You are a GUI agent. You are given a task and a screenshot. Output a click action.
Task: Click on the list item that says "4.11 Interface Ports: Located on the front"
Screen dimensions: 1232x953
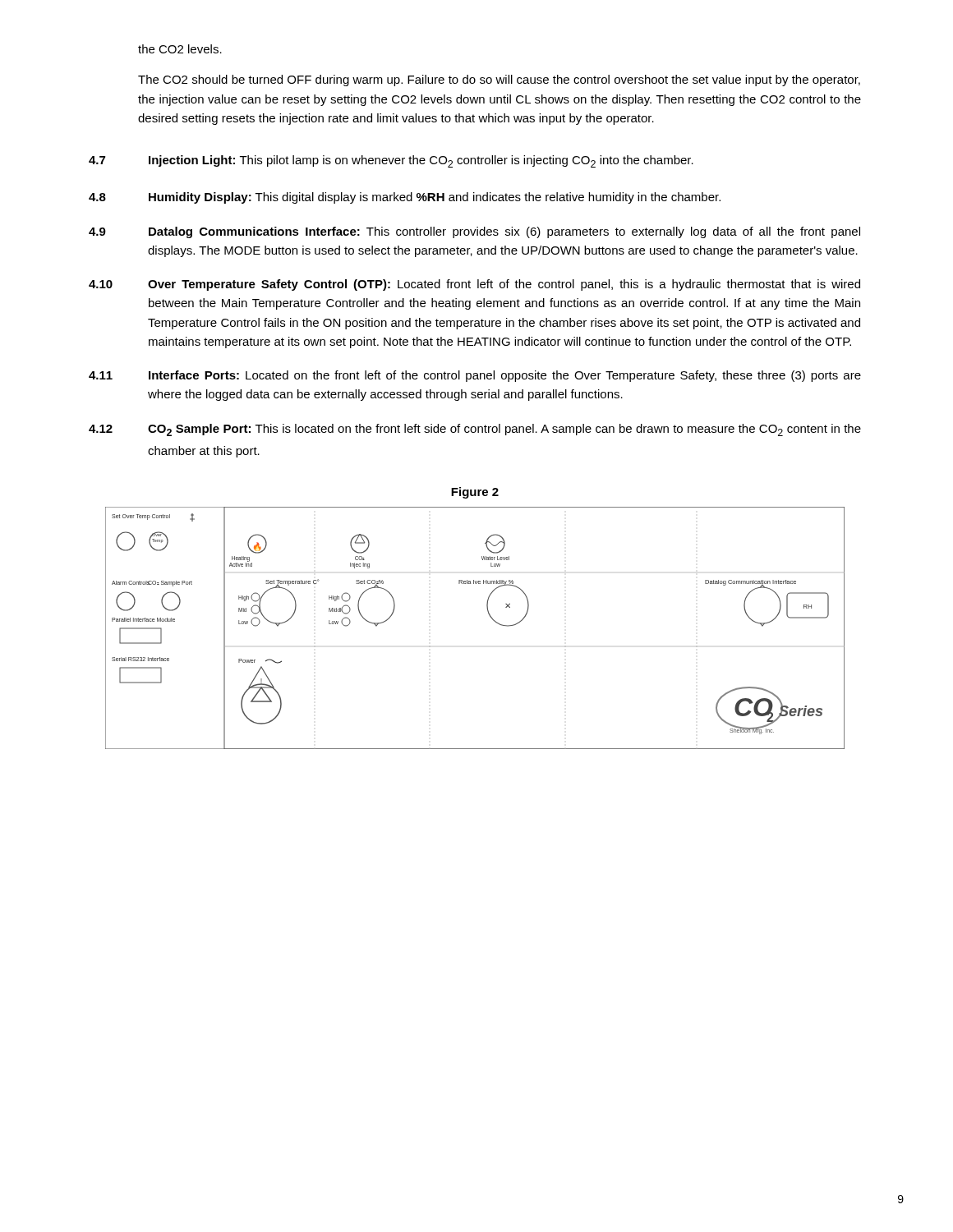coord(475,385)
